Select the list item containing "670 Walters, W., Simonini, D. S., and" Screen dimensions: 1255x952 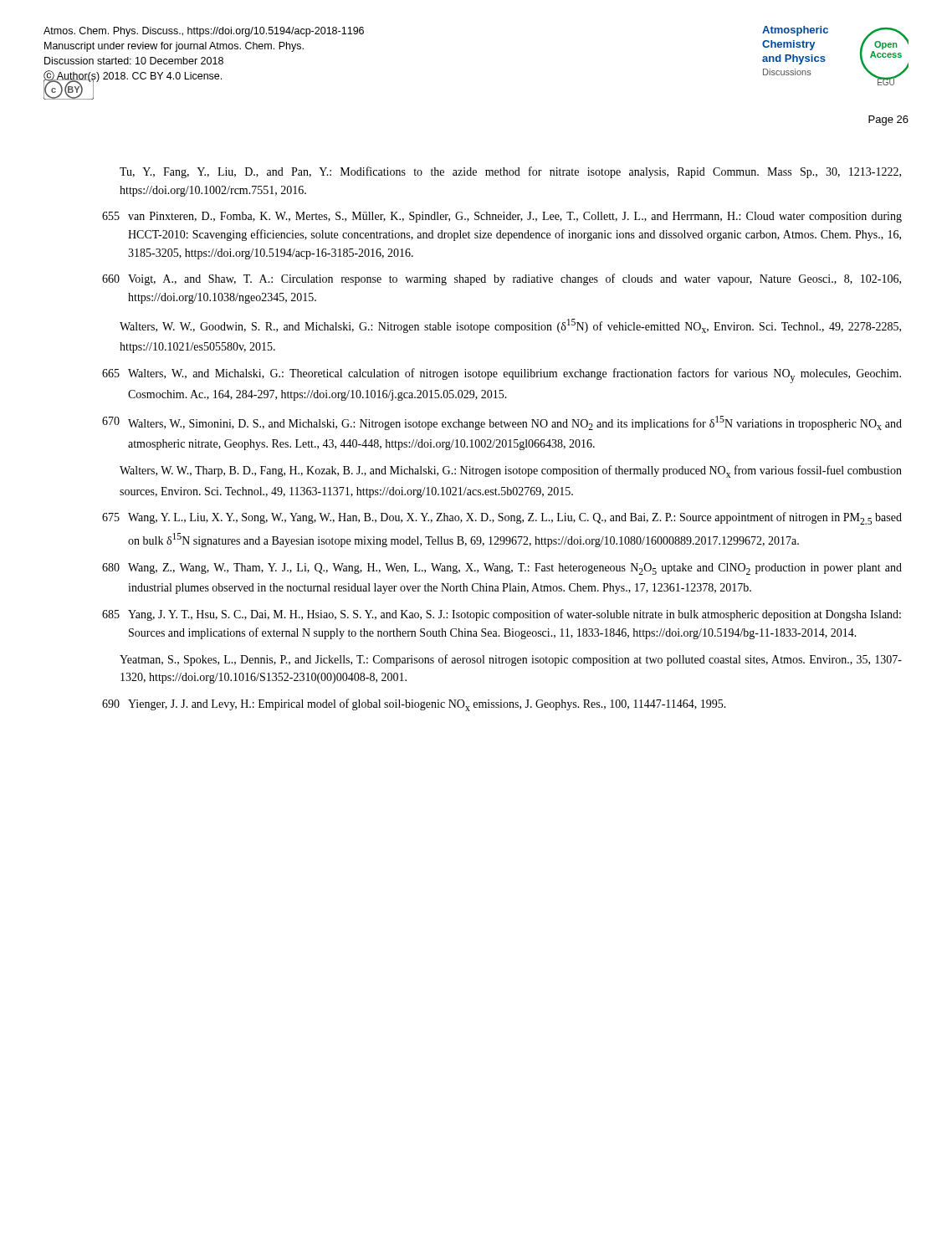[488, 433]
